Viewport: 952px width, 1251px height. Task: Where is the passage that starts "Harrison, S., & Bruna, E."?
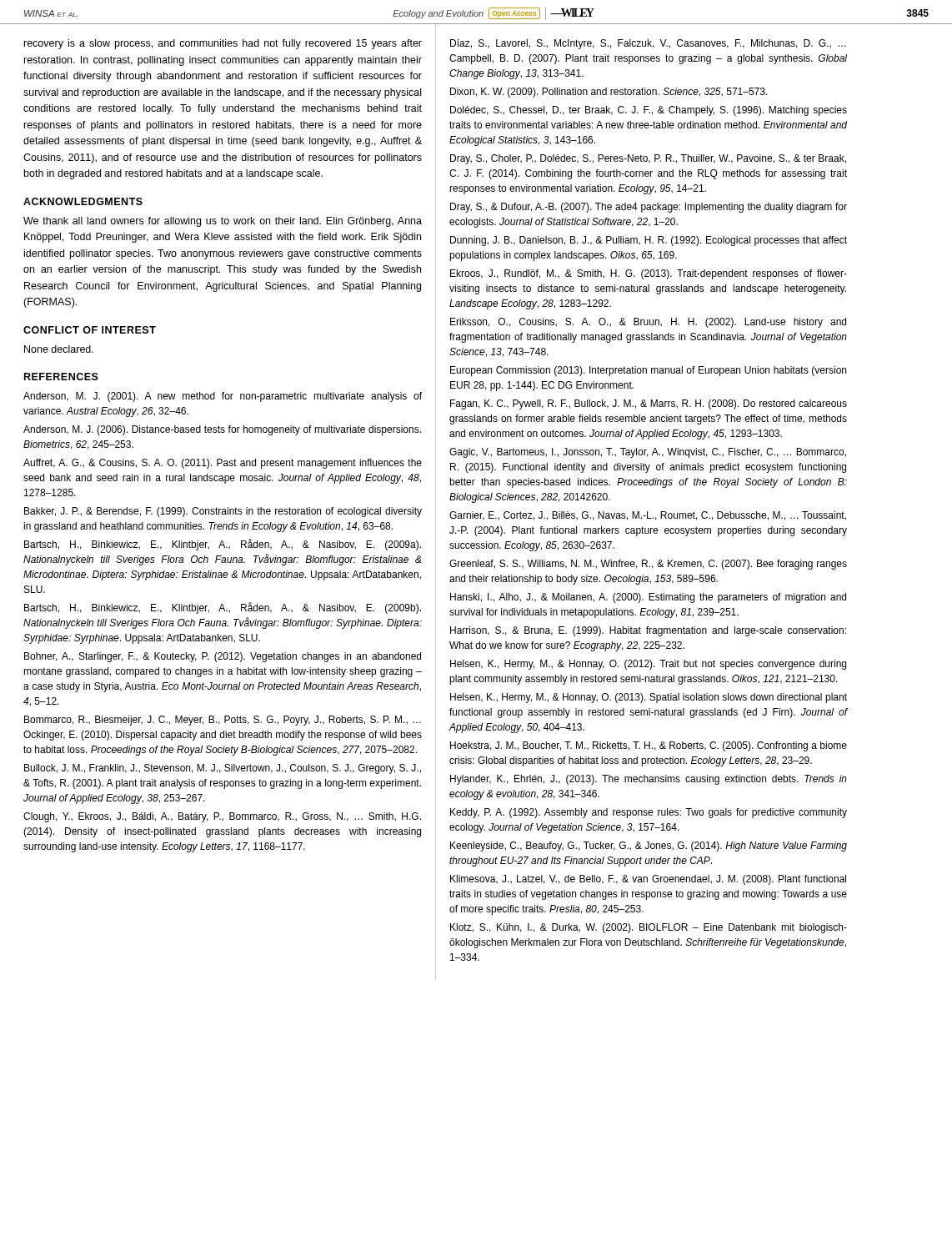[x=648, y=638]
